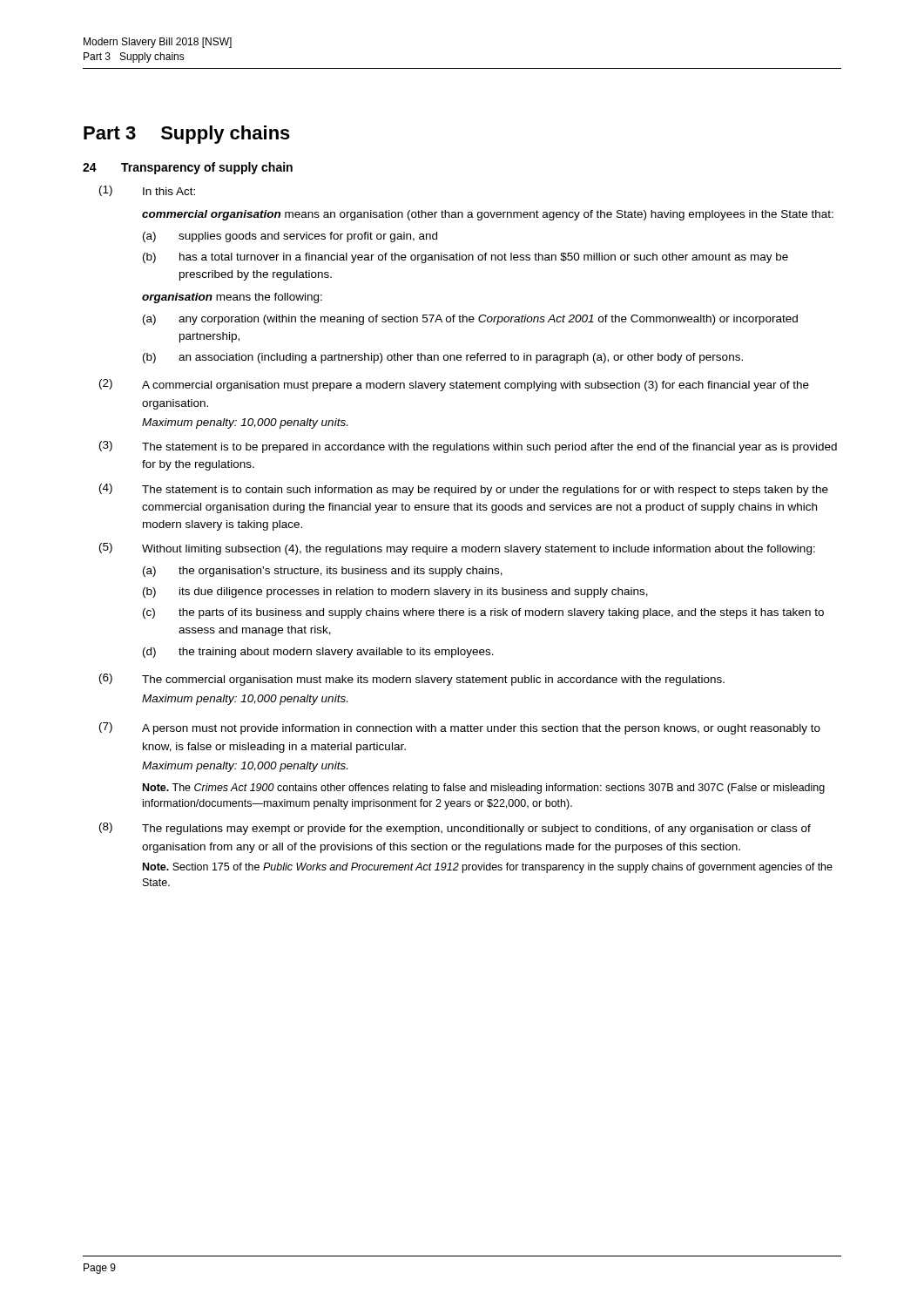924x1307 pixels.
Task: Where does it say "24 Transparency of supply chain"?
Action: click(188, 168)
